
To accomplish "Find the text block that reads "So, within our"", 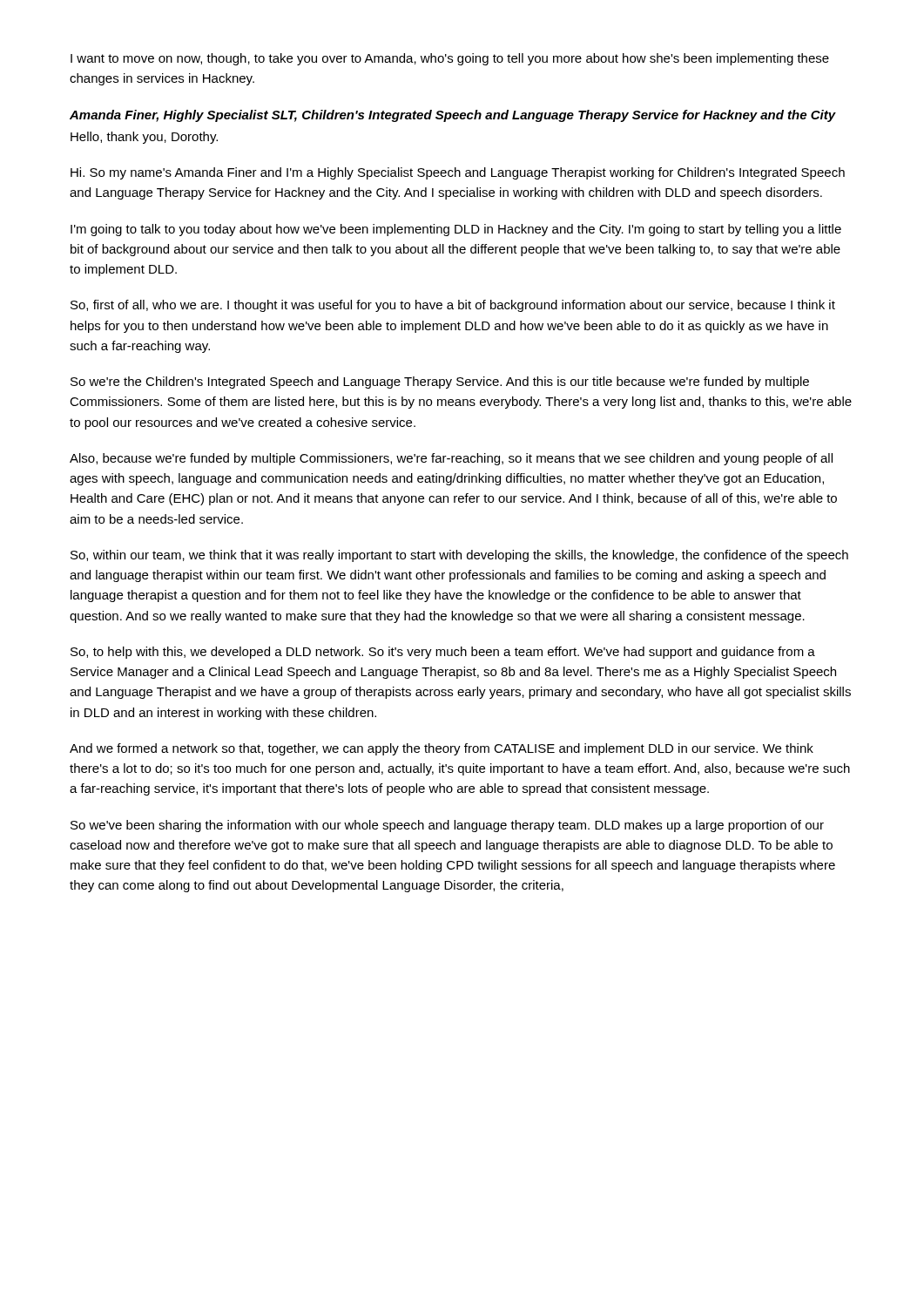I will click(459, 585).
